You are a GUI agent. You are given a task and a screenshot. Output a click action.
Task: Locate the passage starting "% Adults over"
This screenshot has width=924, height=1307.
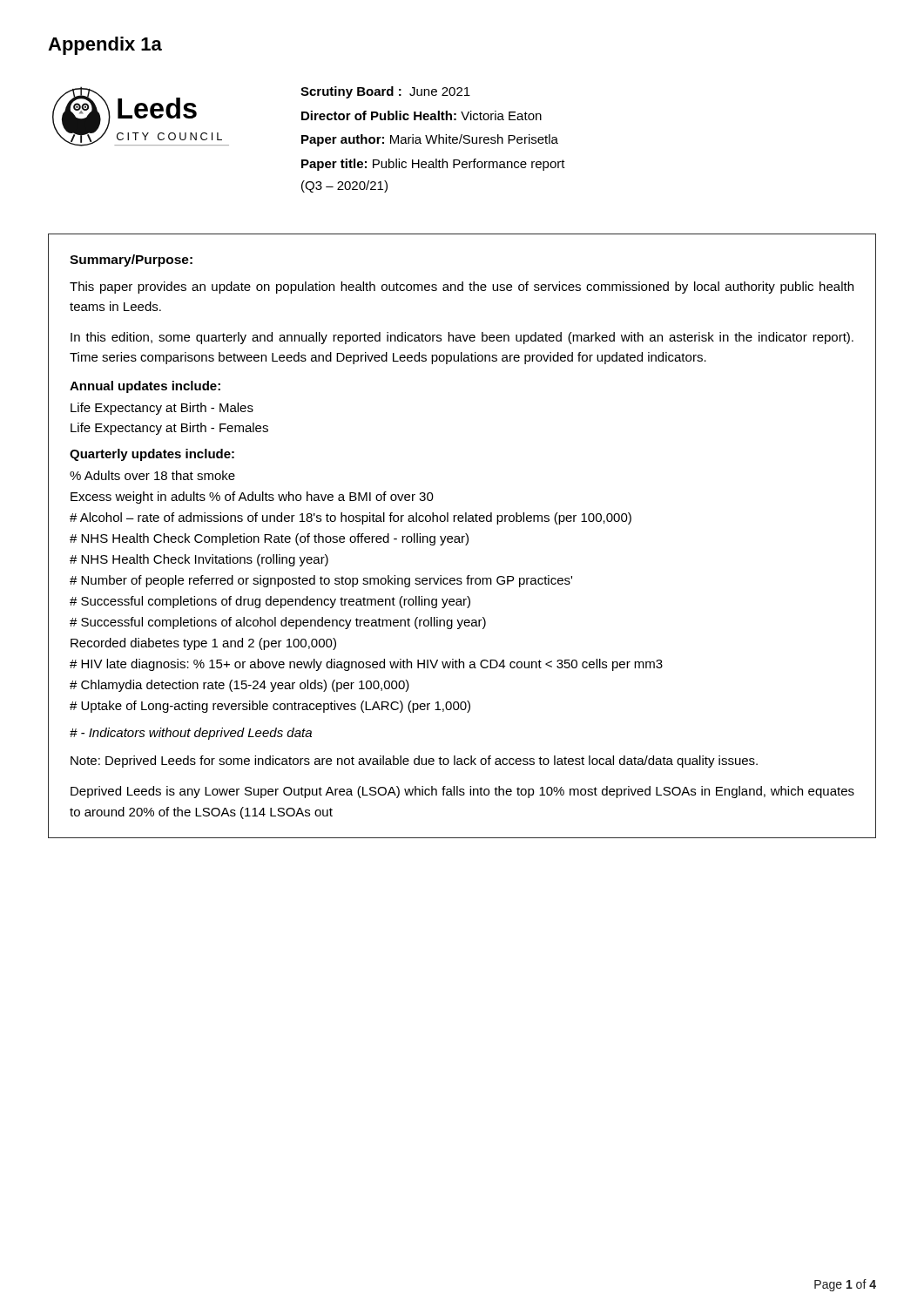click(x=152, y=475)
